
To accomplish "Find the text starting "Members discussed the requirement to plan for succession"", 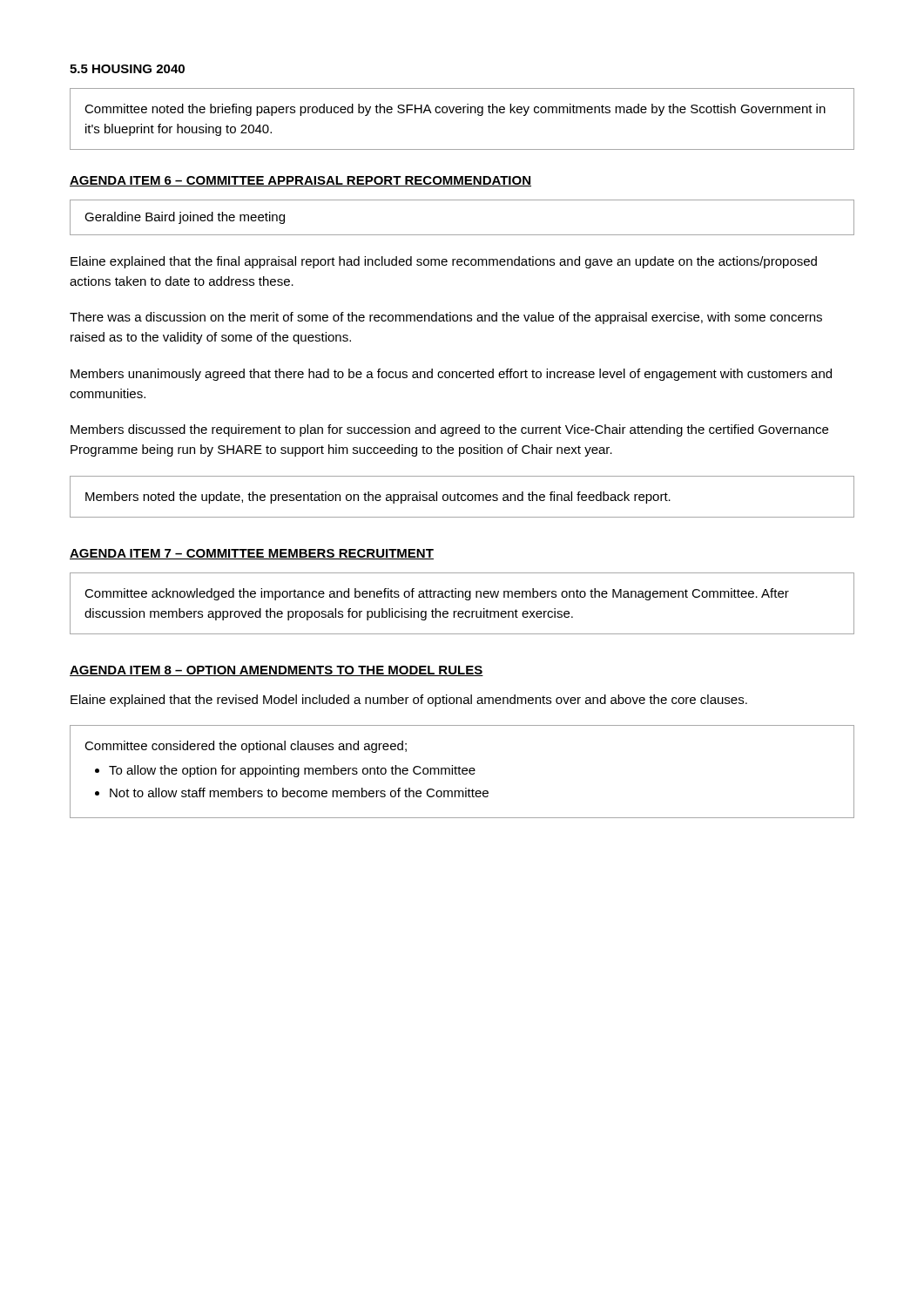I will click(449, 439).
